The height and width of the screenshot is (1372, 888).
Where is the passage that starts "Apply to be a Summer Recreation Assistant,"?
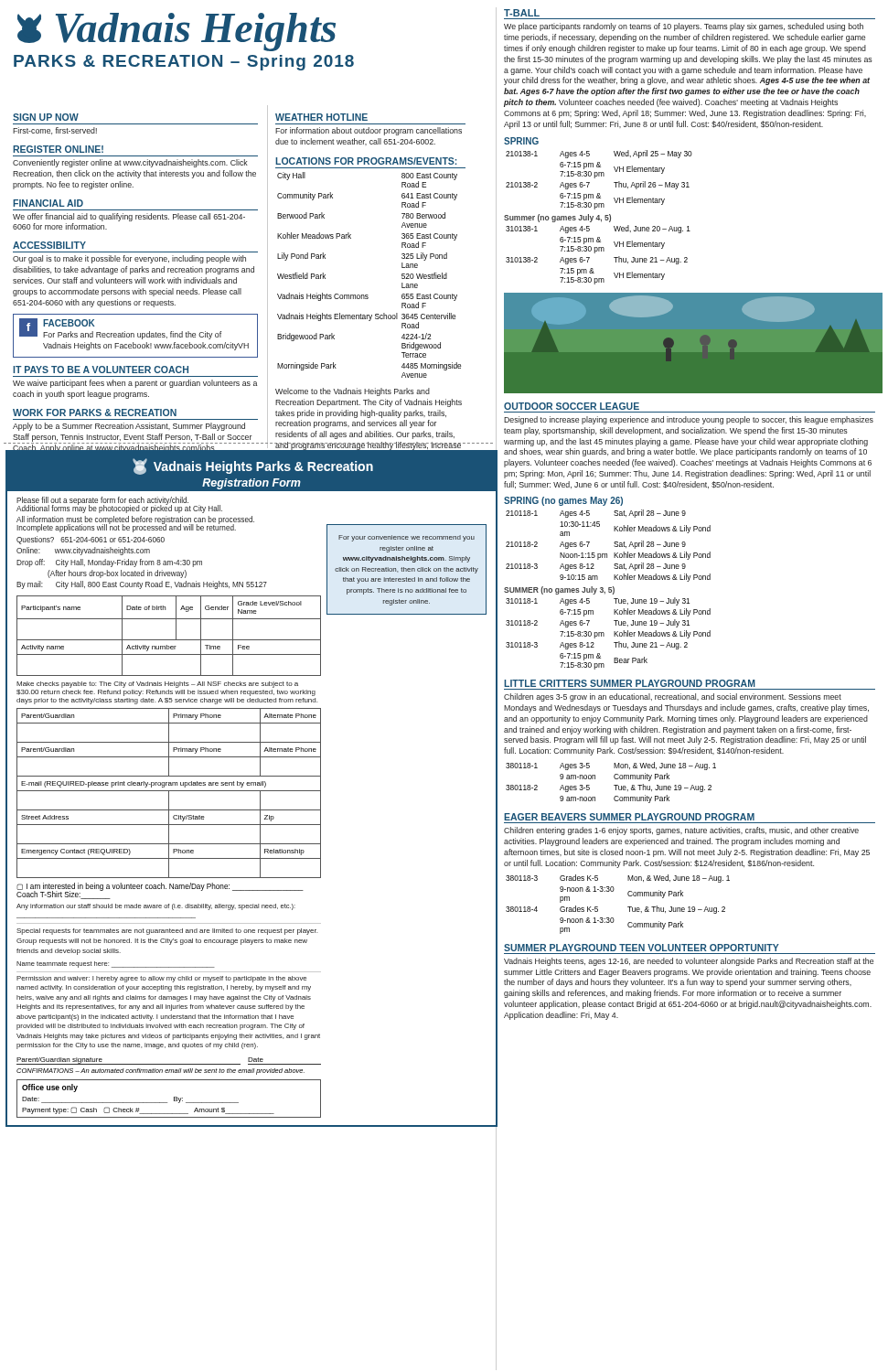coord(132,437)
